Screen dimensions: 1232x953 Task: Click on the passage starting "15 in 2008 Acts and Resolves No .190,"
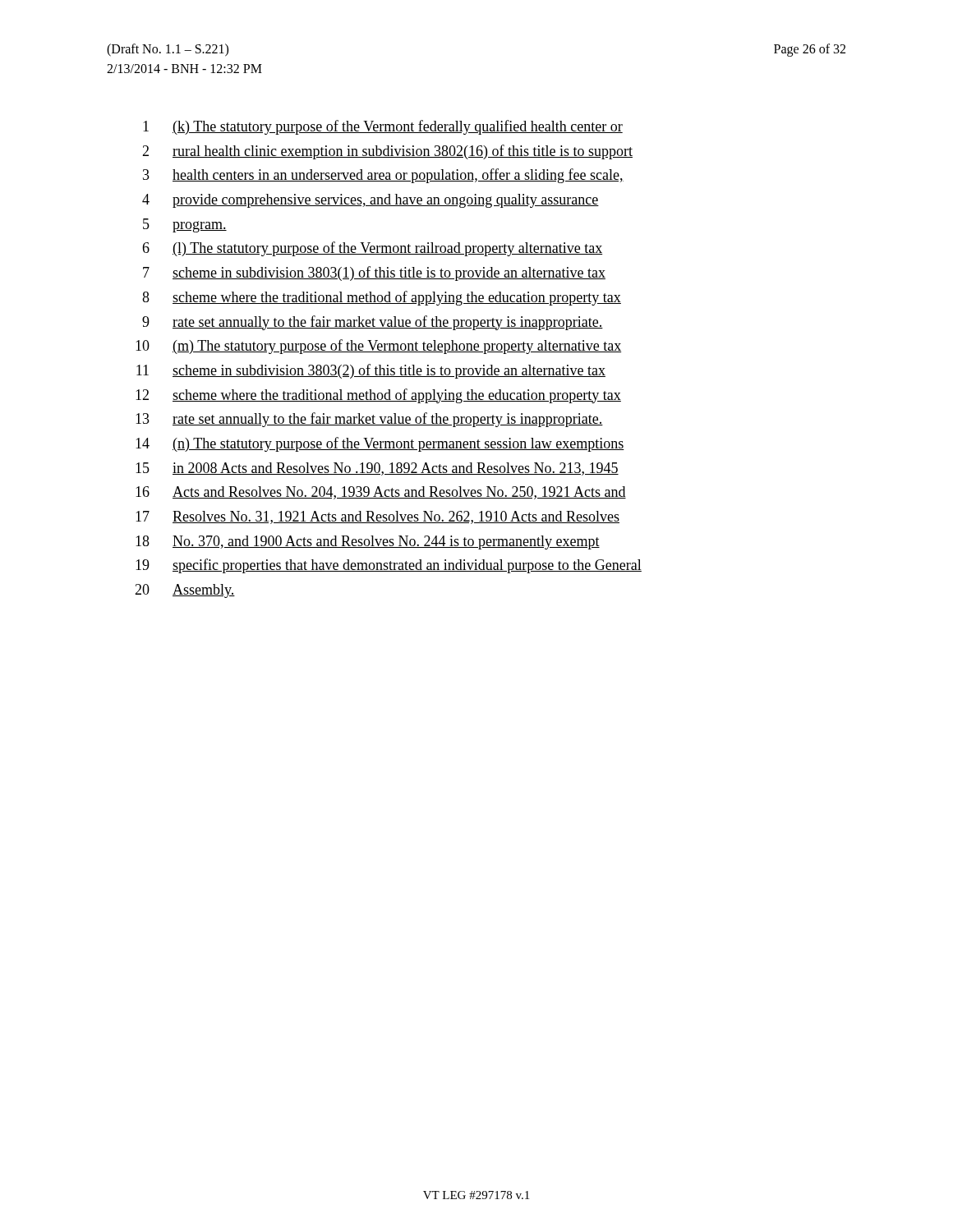[x=476, y=469]
